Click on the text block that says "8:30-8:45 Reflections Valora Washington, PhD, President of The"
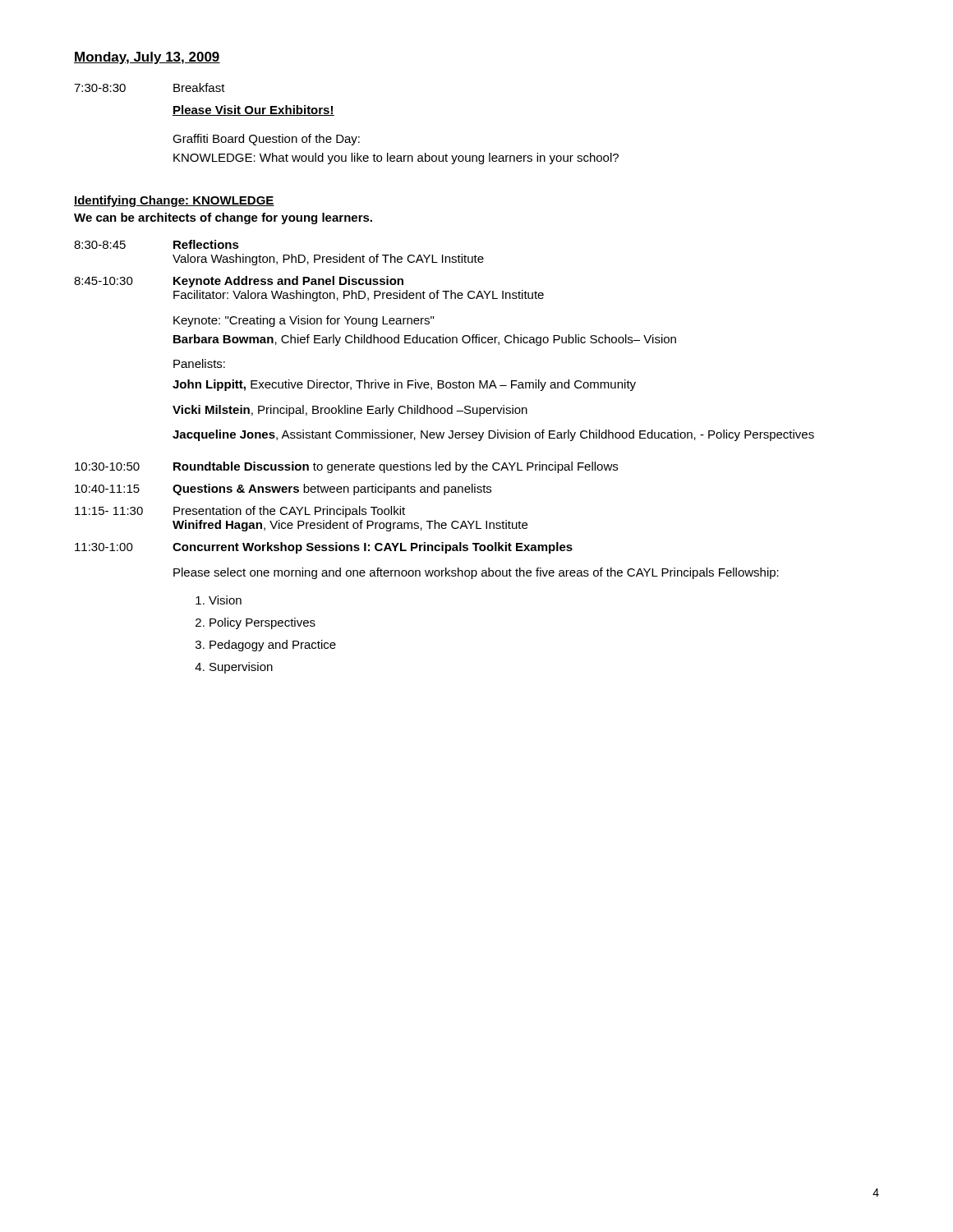This screenshot has height=1232, width=953. 476,251
